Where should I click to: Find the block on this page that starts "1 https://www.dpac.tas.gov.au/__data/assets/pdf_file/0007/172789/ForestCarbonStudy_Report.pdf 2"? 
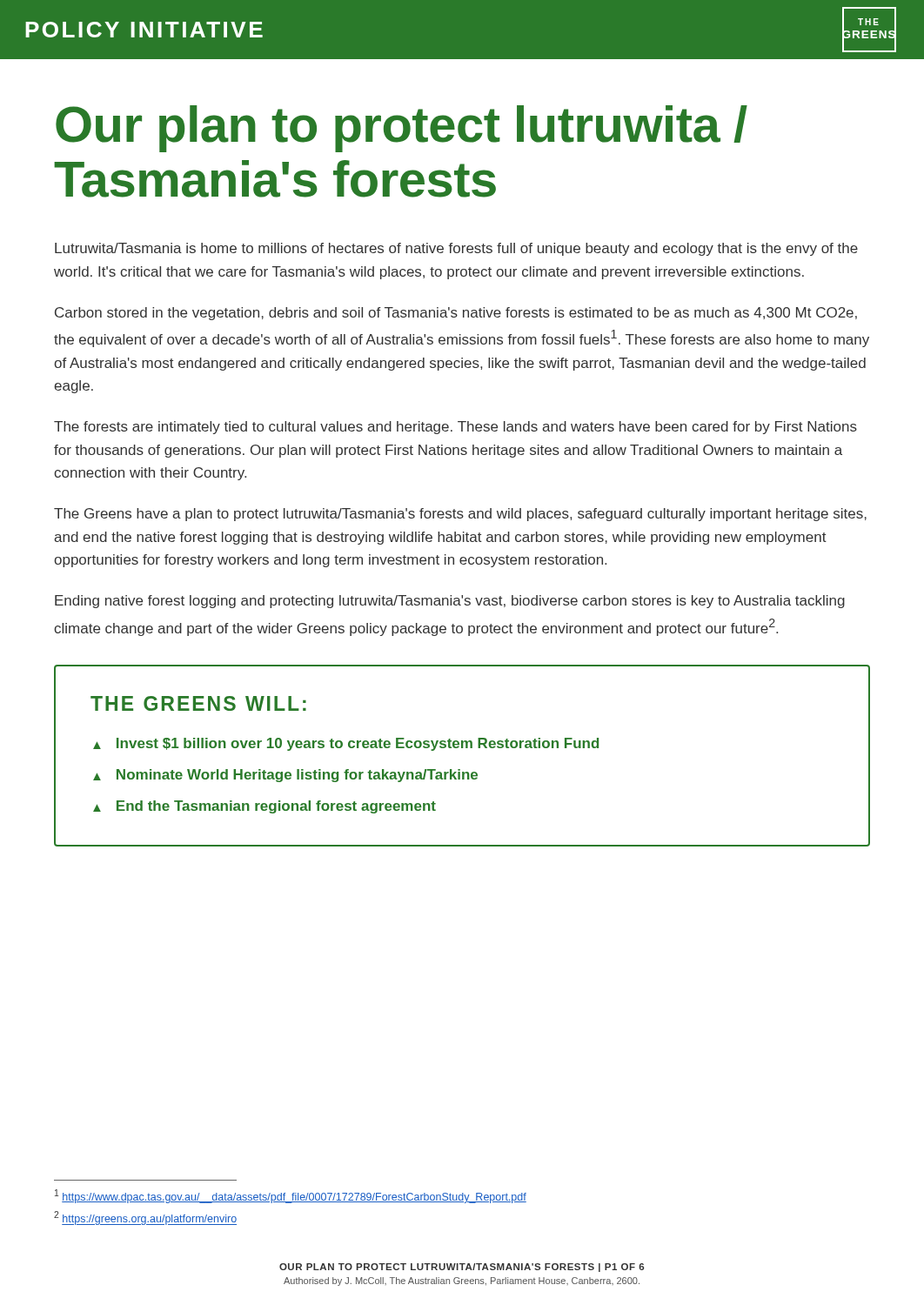(462, 1204)
